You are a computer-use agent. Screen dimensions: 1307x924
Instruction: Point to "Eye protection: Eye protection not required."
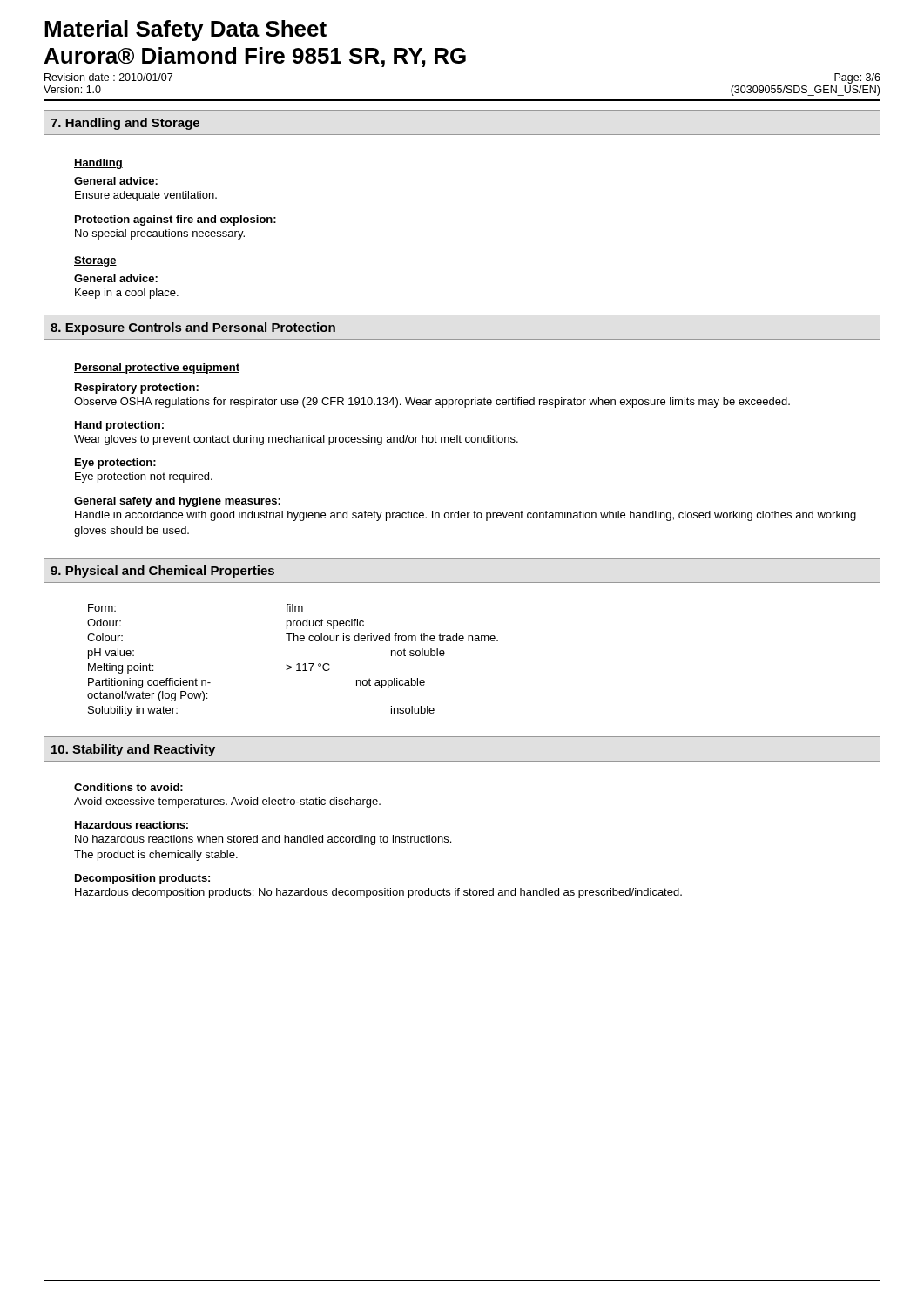pos(115,464)
